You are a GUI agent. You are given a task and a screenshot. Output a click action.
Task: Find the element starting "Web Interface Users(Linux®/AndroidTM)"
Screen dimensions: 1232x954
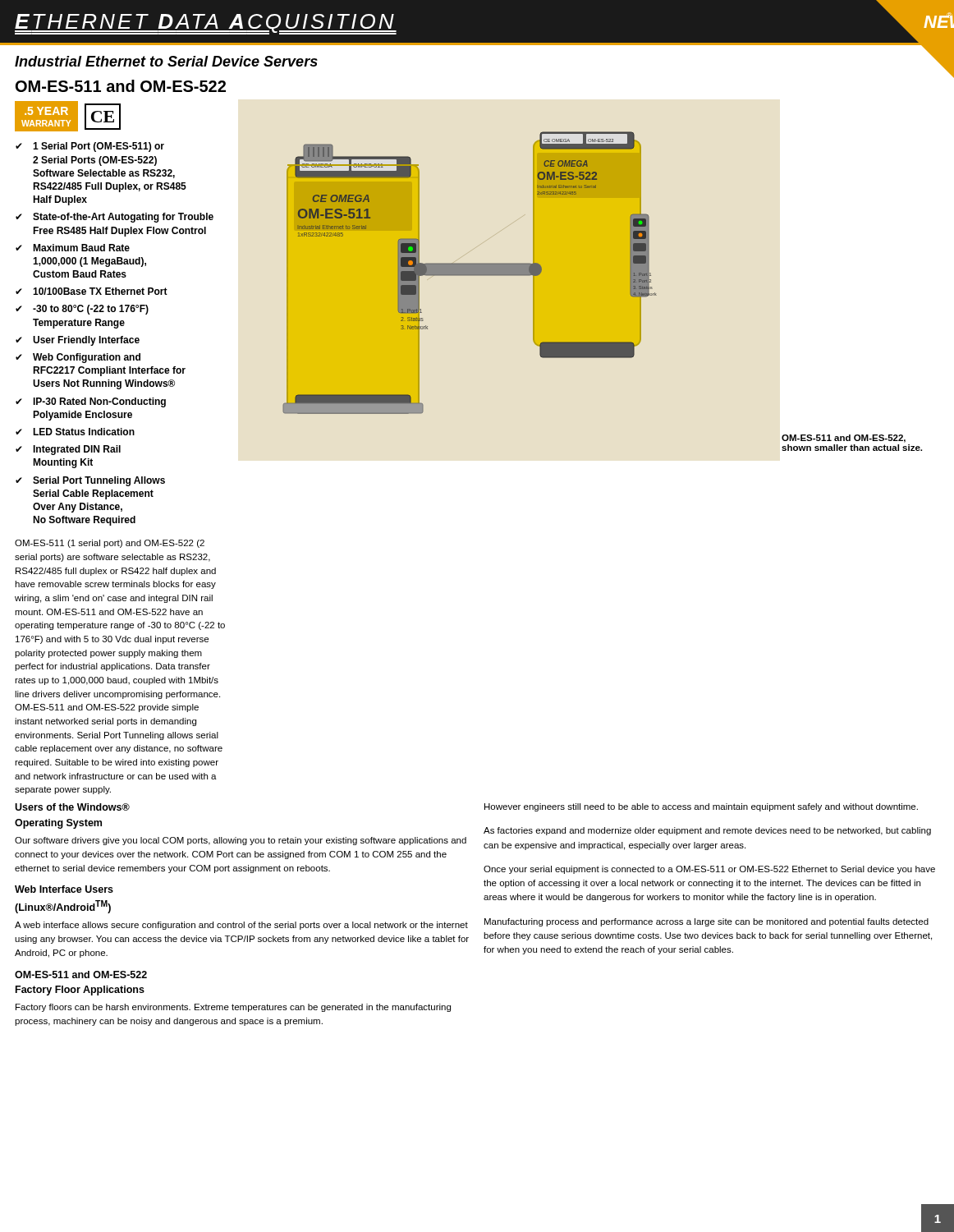(64, 899)
